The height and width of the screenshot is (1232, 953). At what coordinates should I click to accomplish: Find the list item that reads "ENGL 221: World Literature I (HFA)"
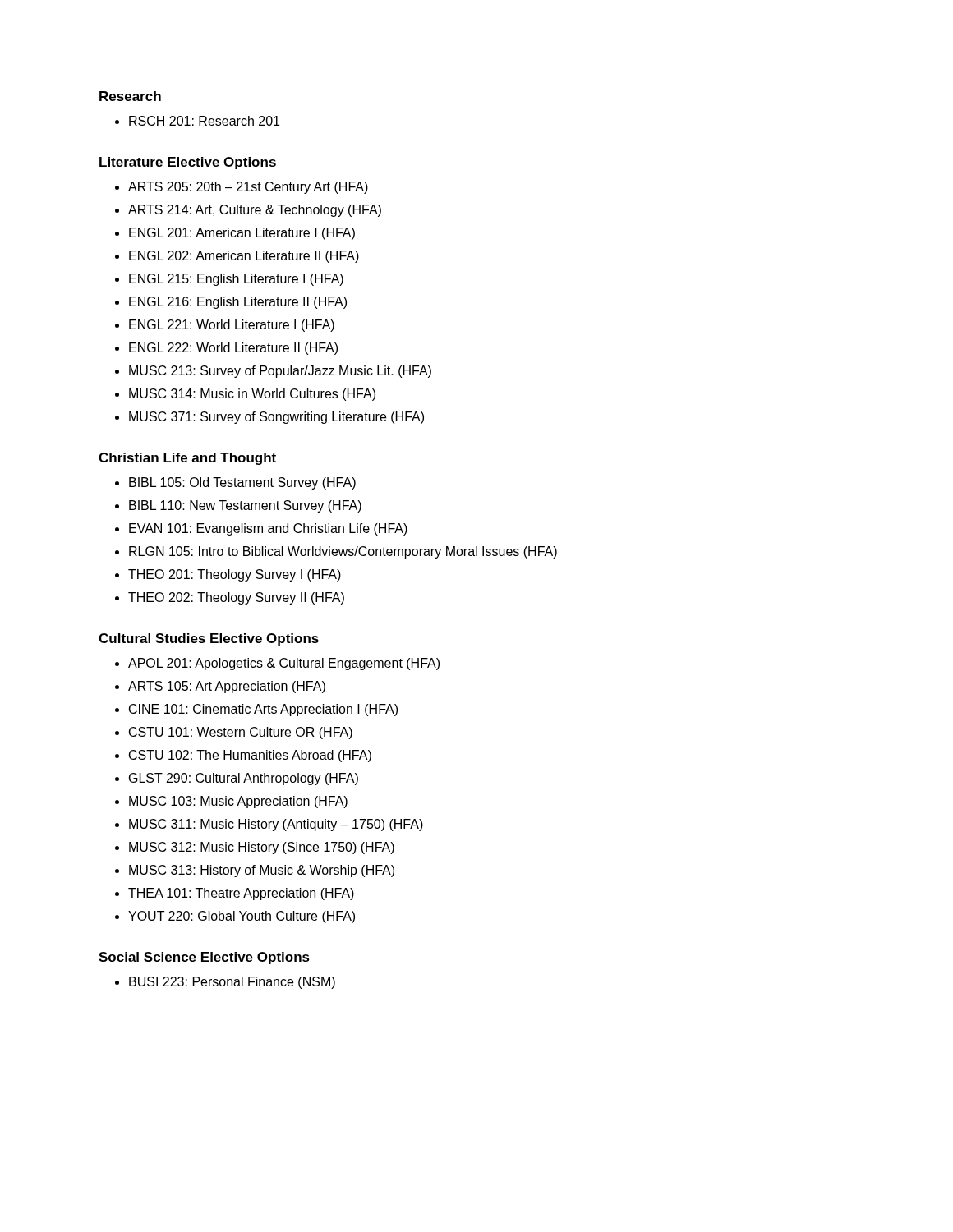[232, 325]
